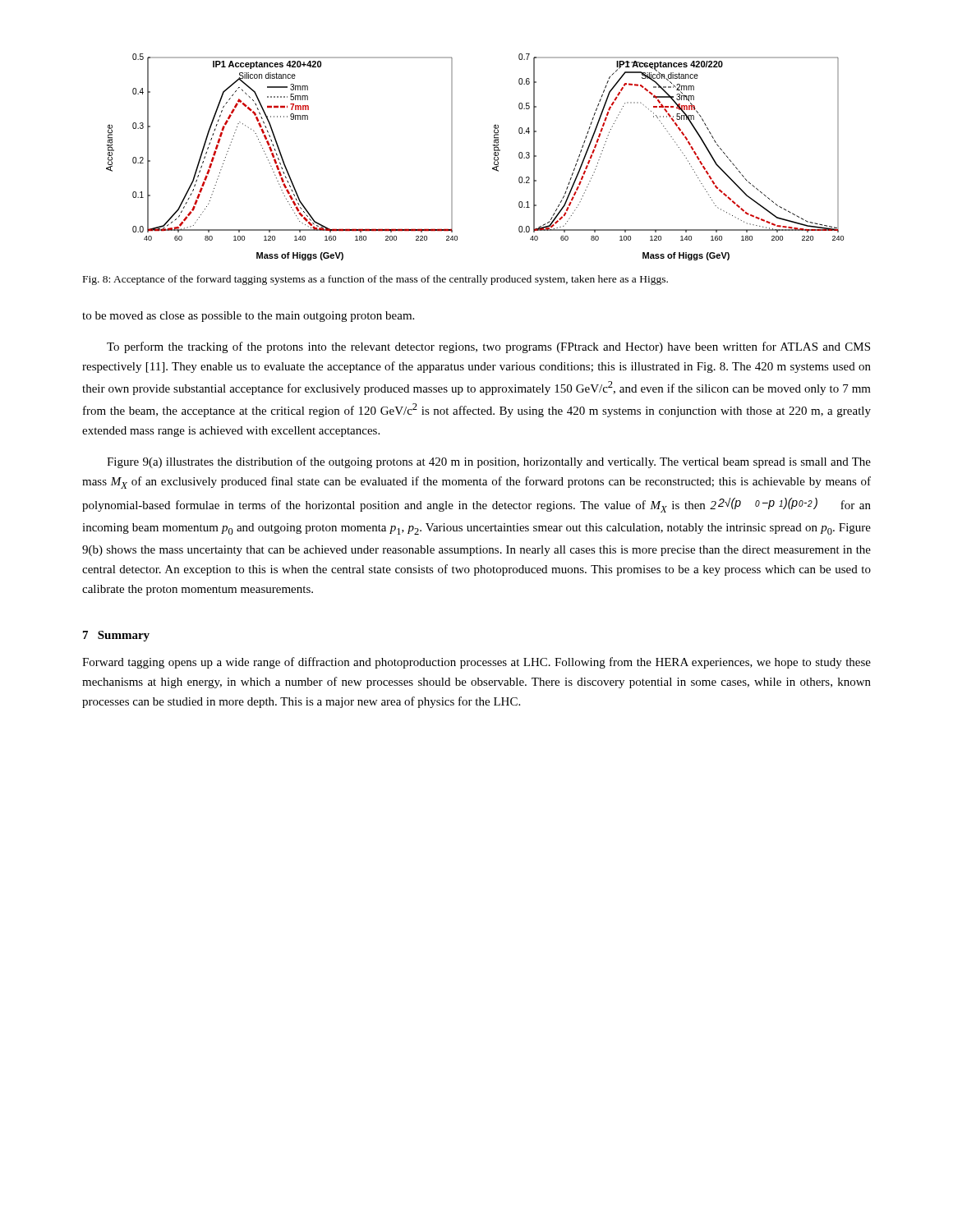Image resolution: width=953 pixels, height=1232 pixels.
Task: Locate the block of text that opens with "Figure 9(a) illustrates the distribution of"
Action: point(476,525)
